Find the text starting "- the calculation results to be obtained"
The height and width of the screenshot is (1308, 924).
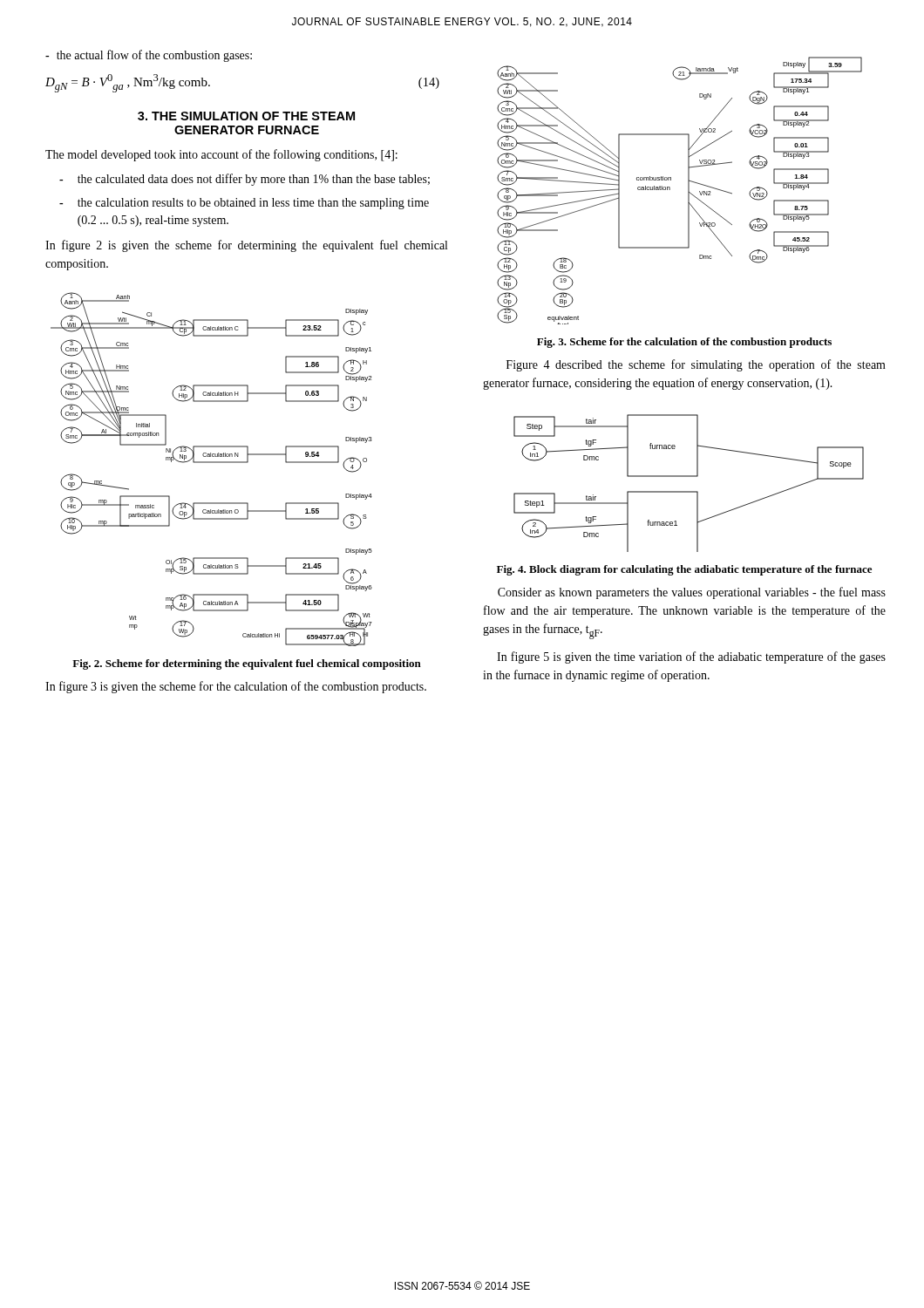pyautogui.click(x=254, y=212)
